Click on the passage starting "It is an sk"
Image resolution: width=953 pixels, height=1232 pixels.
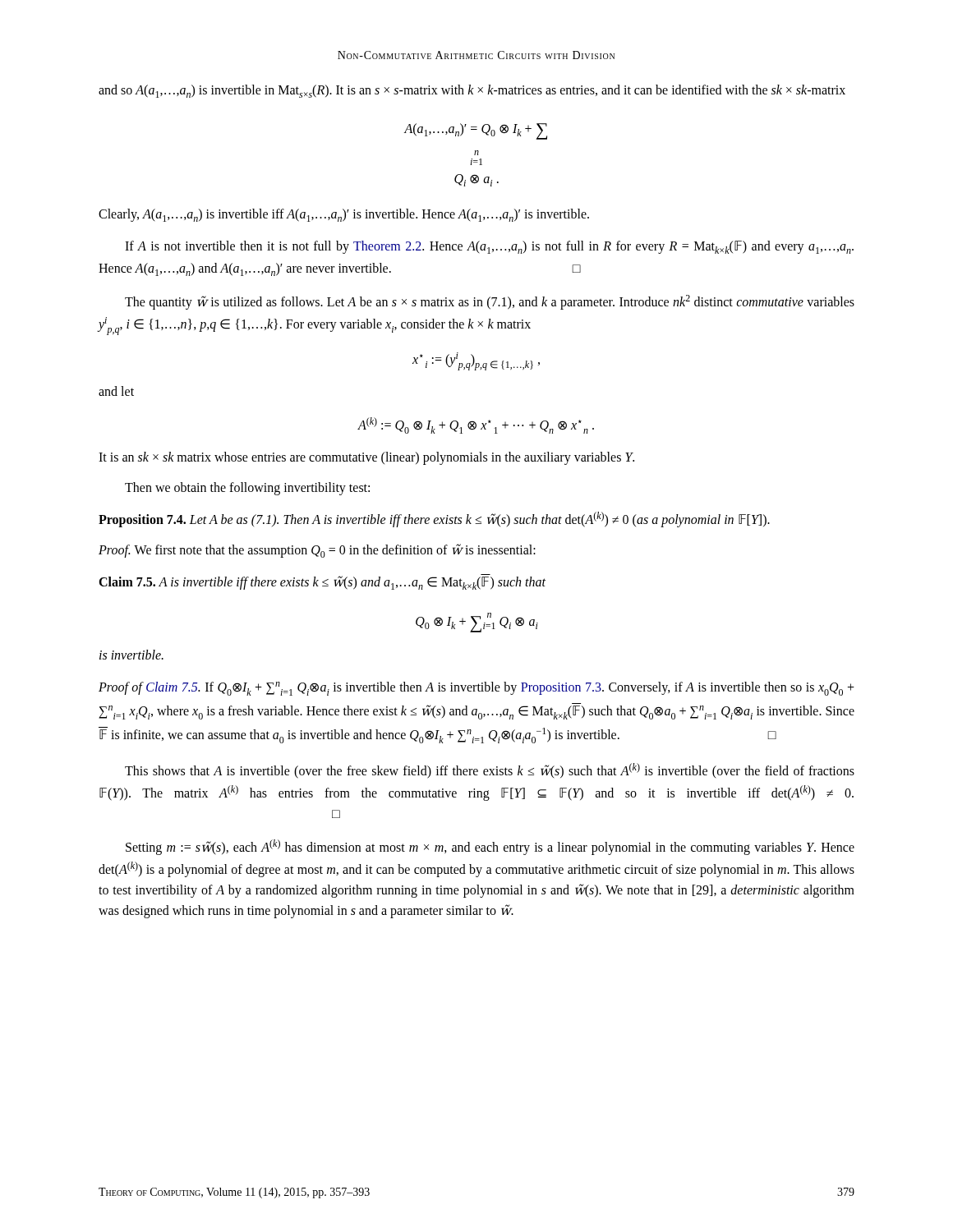(366, 458)
